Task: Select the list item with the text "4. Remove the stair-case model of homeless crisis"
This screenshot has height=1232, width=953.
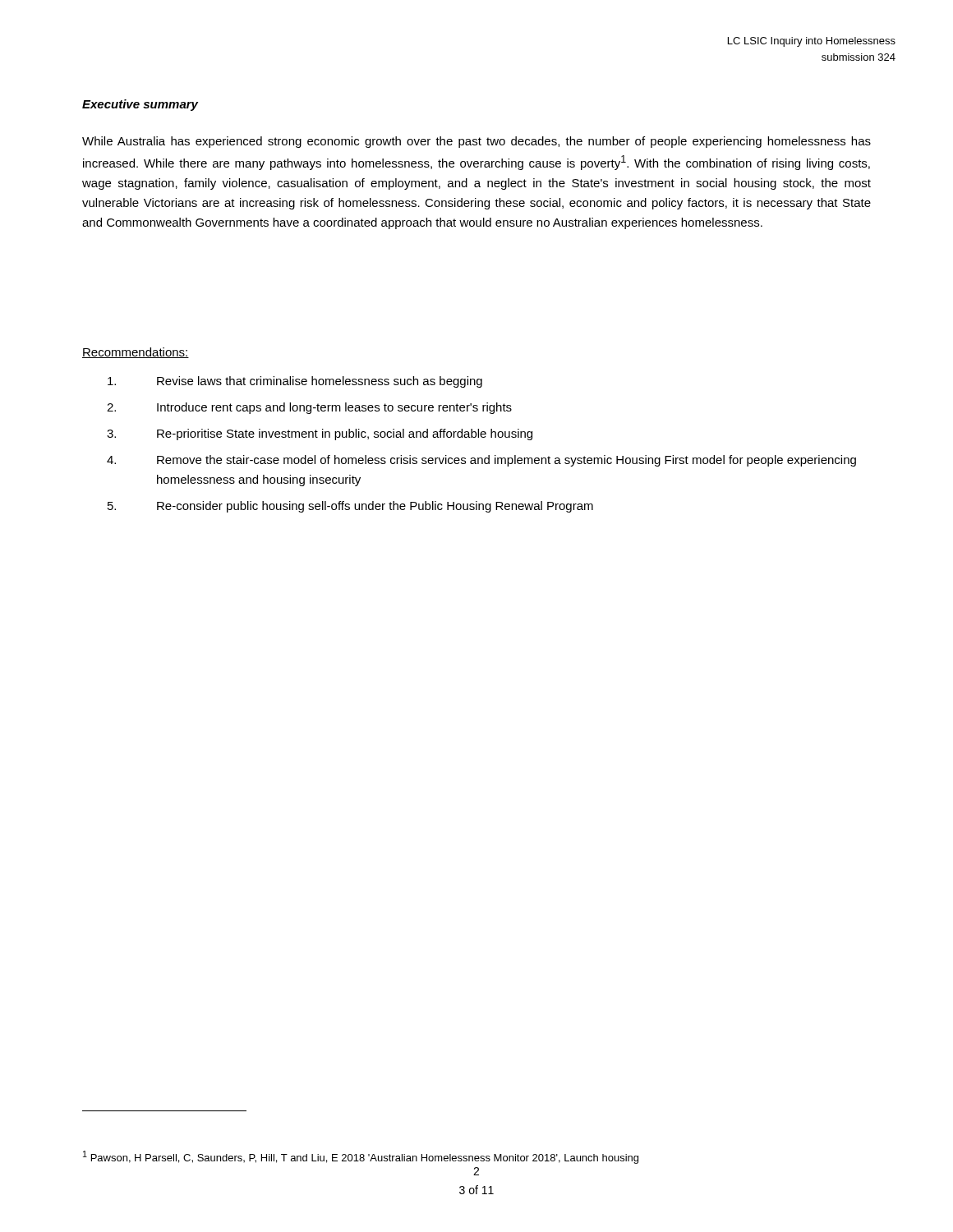Action: (476, 470)
